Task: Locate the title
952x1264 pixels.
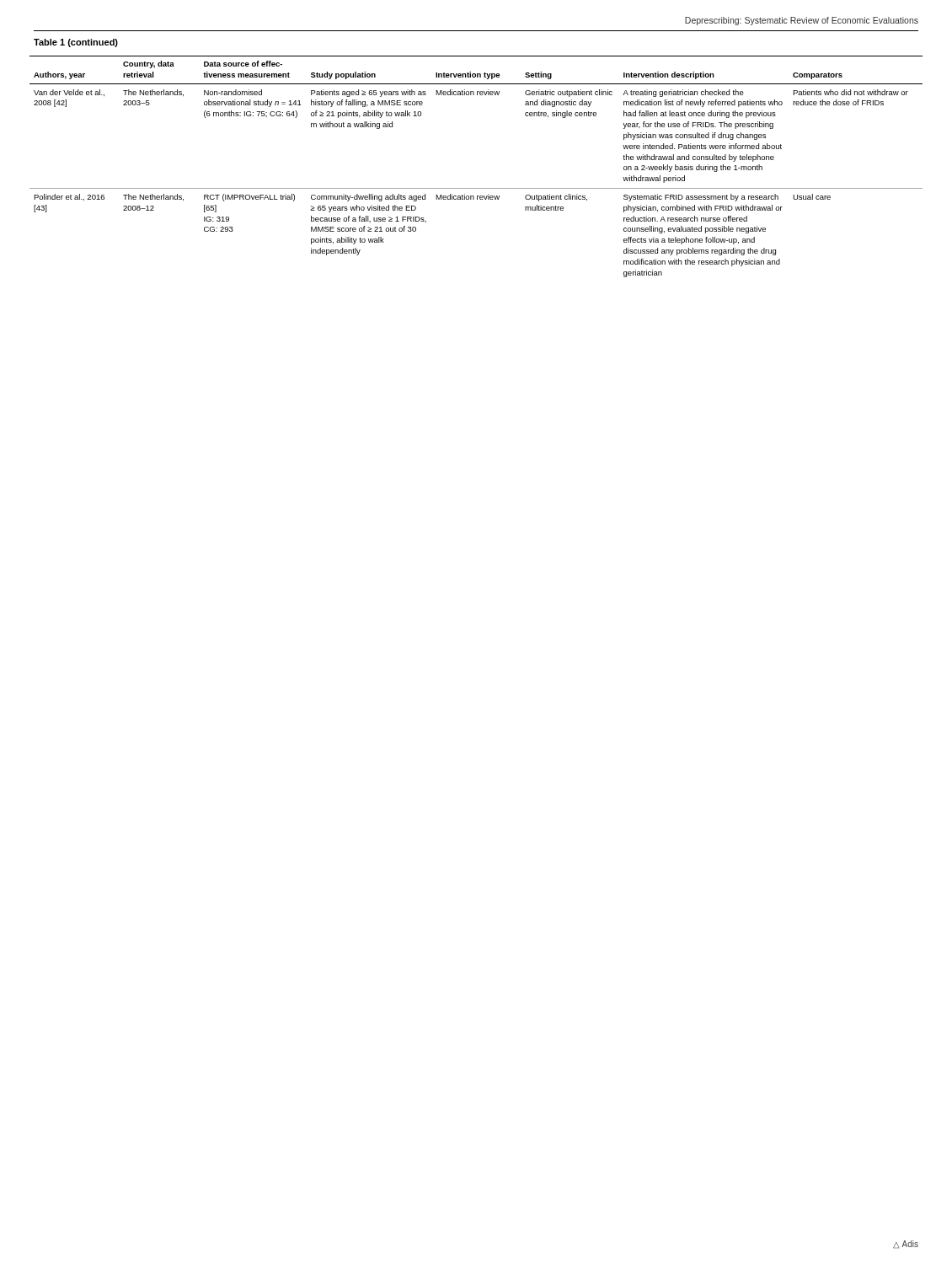Action: point(76,42)
